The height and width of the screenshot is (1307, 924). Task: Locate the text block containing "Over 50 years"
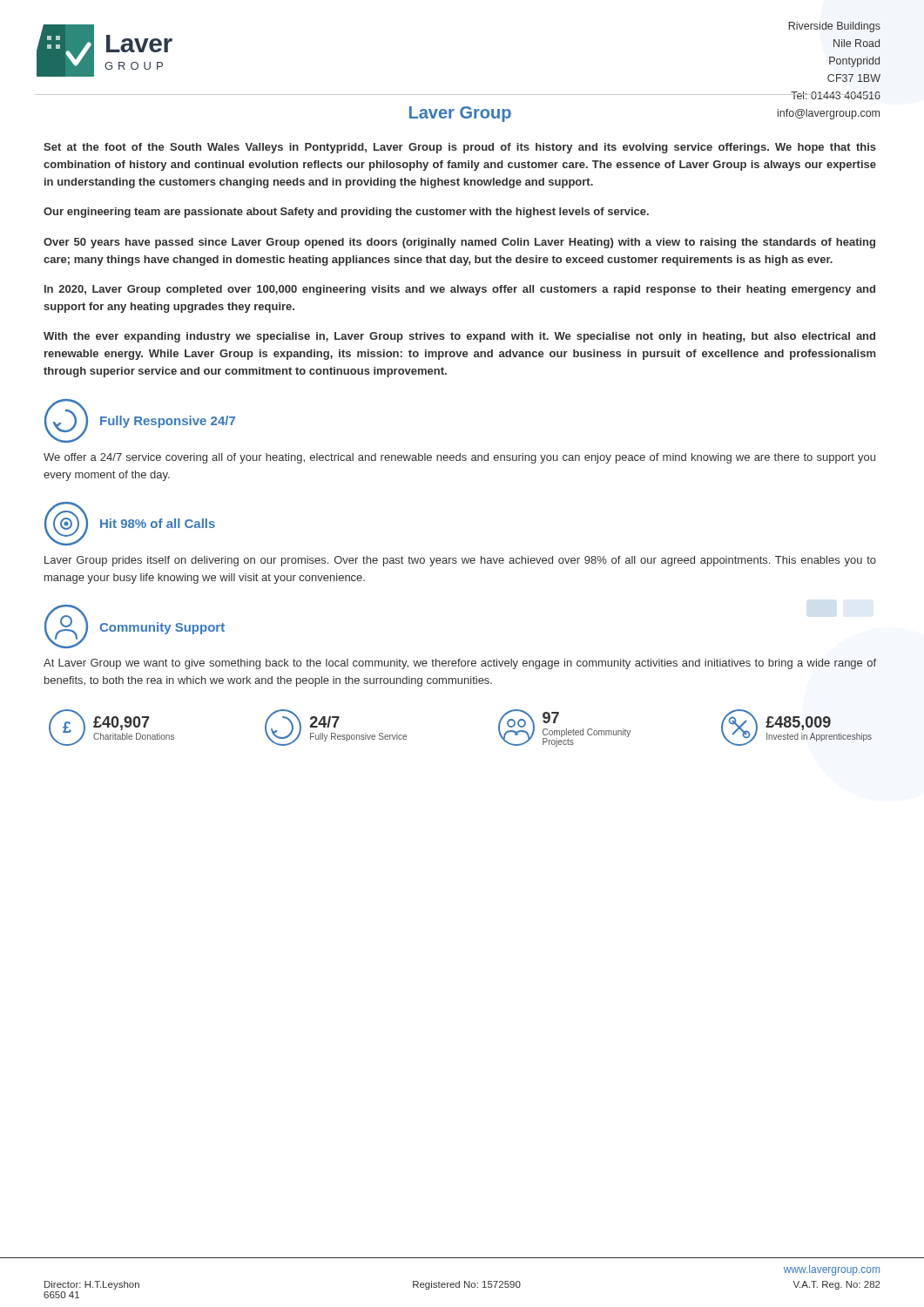460,250
